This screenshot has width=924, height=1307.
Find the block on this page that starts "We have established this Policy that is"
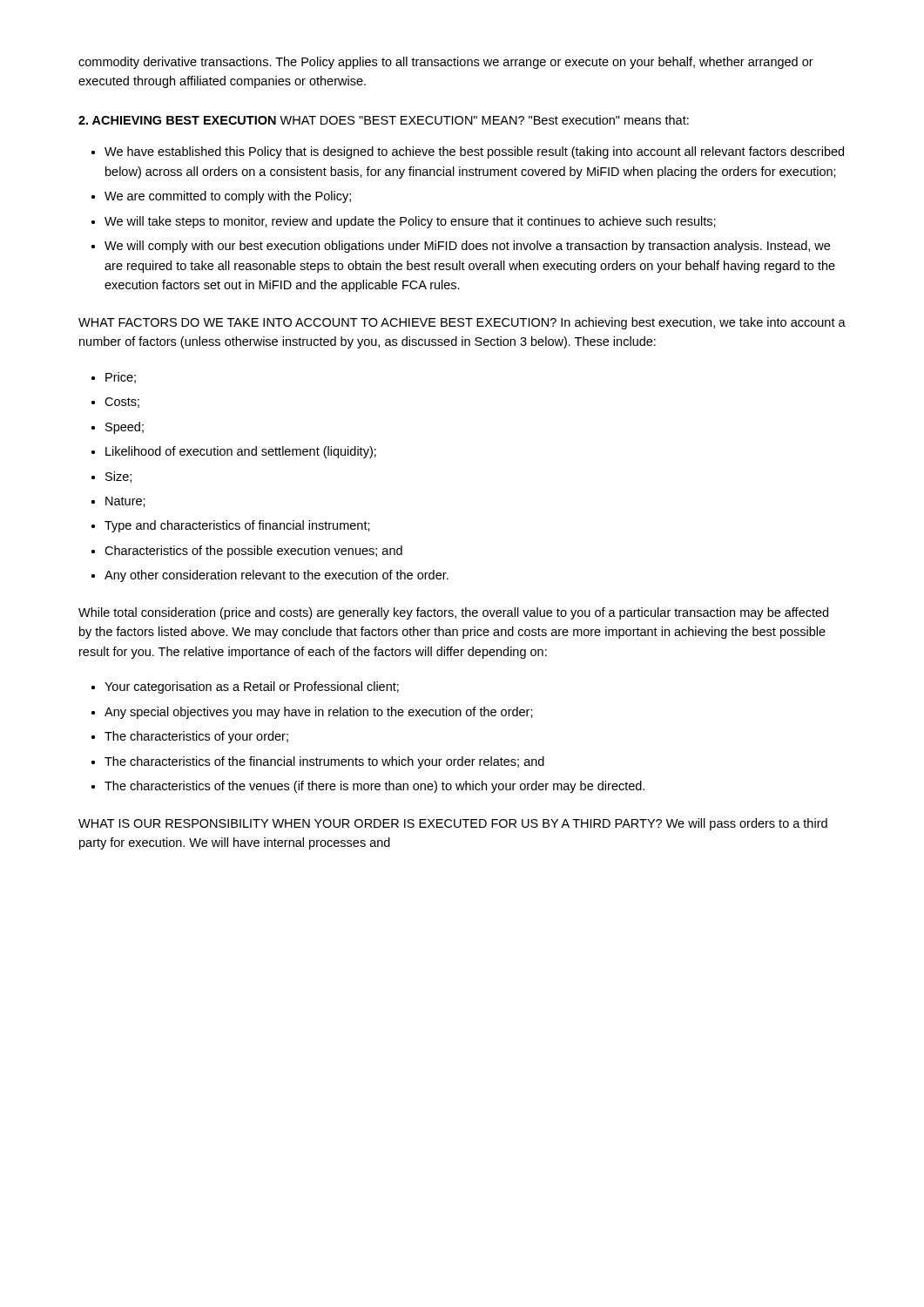475,162
